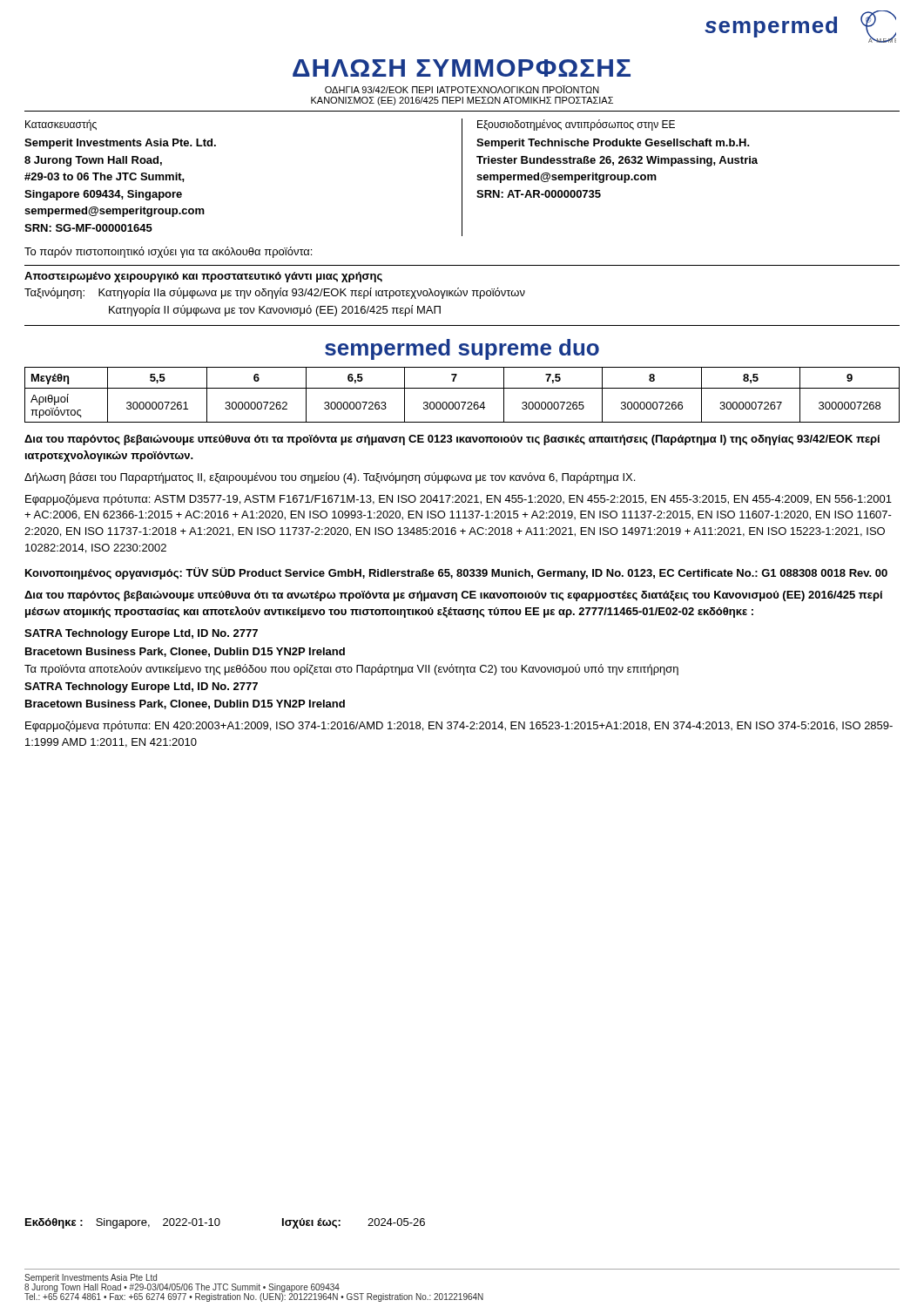This screenshot has width=924, height=1307.
Task: Navigate to the region starting "Ταξινόμηση: Κατηγορία IIa σύμφωνα με την οδηγία"
Action: 275,301
